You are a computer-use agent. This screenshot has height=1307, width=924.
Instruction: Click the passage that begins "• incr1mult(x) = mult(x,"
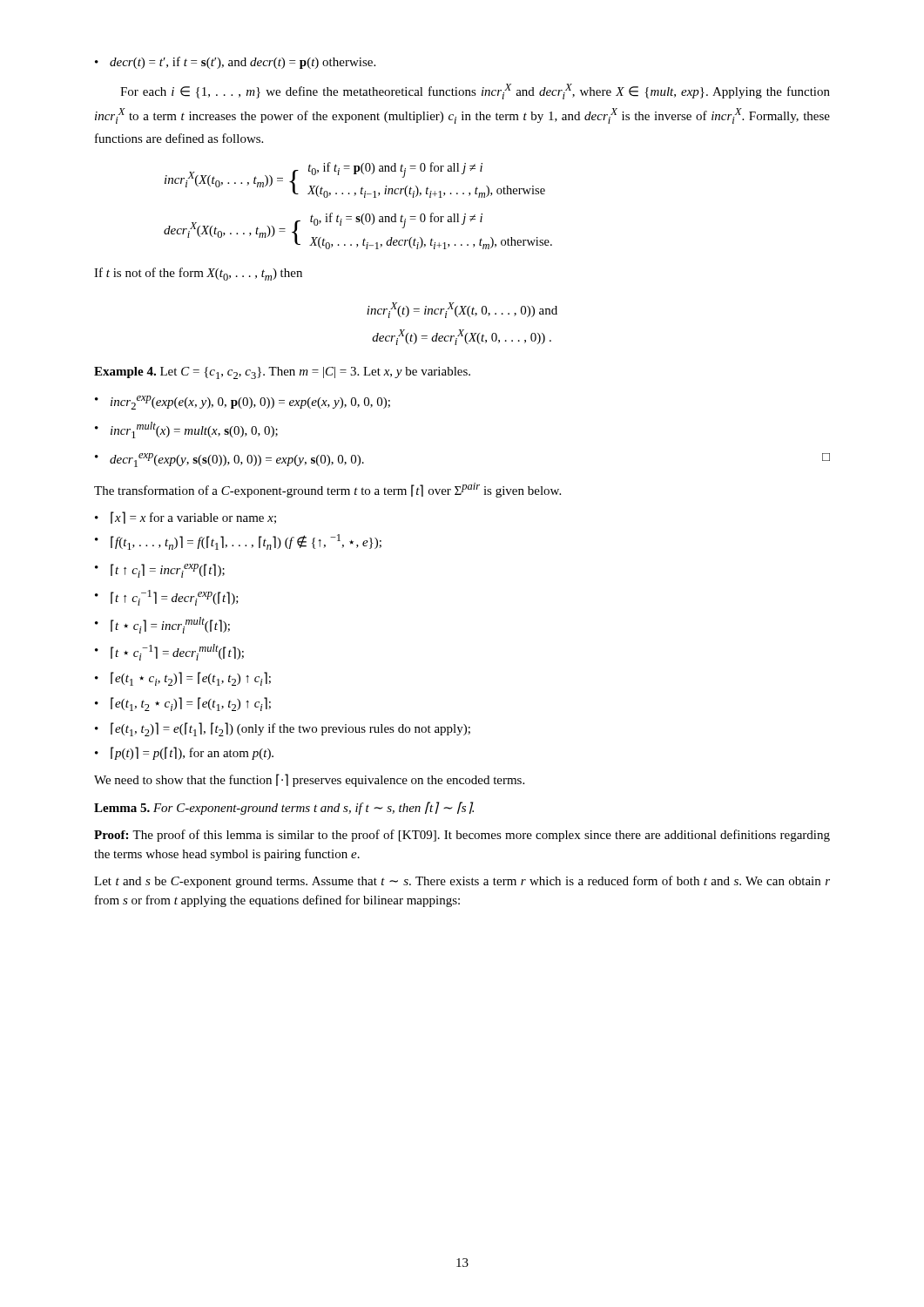(x=186, y=430)
